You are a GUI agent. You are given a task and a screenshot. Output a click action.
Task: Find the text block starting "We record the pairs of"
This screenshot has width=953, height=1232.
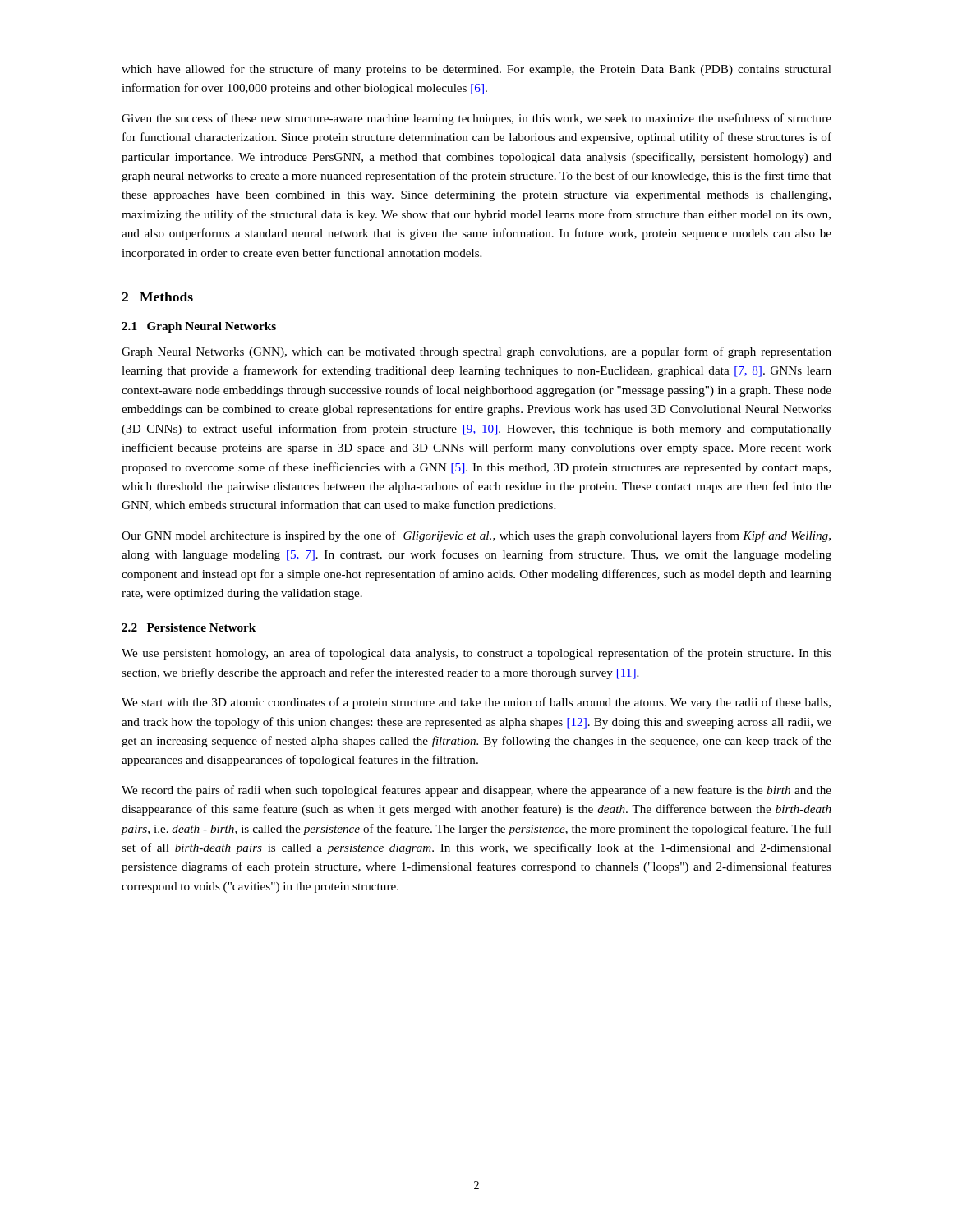pos(476,838)
